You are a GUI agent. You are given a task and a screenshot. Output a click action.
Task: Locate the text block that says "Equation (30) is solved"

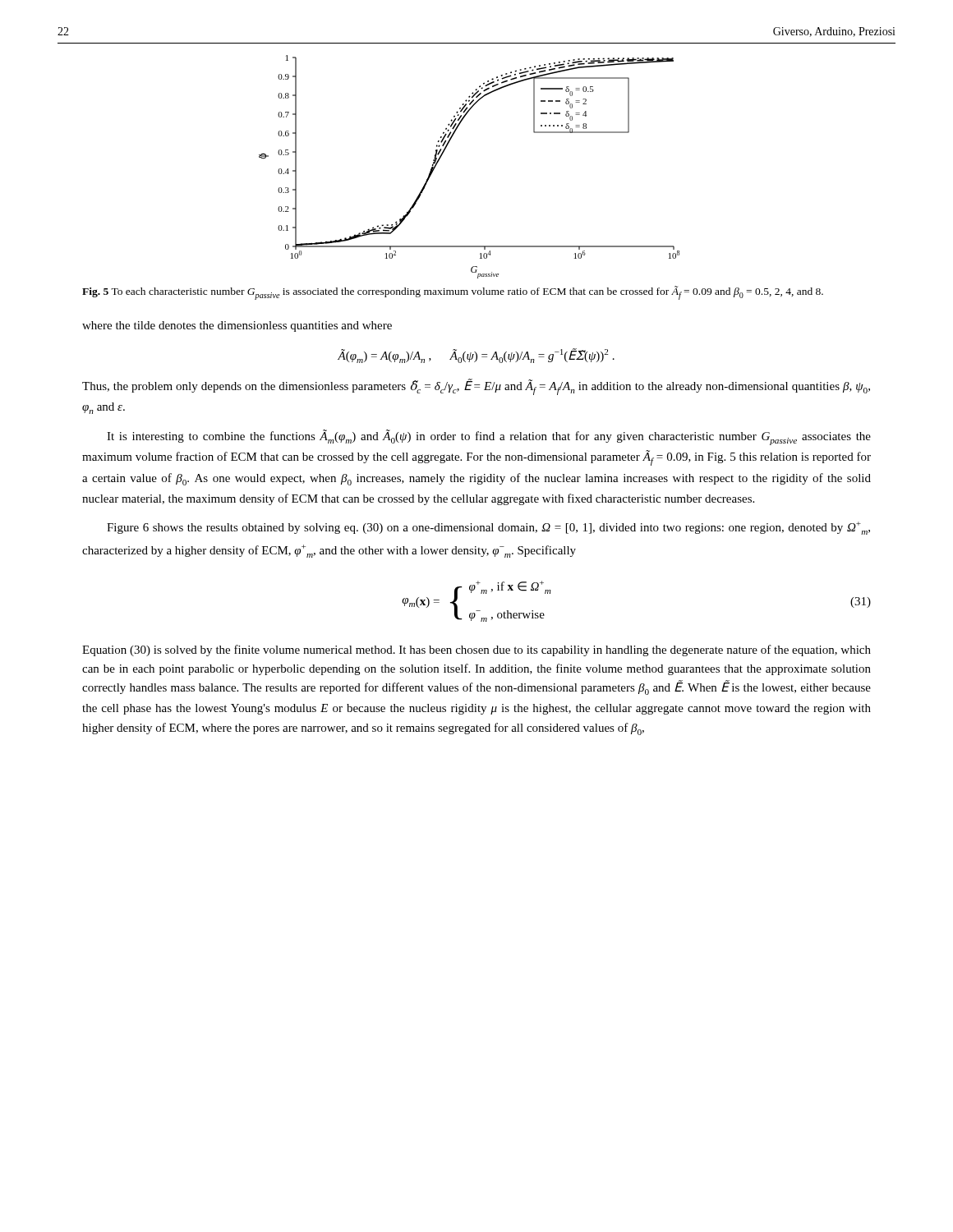pos(476,690)
